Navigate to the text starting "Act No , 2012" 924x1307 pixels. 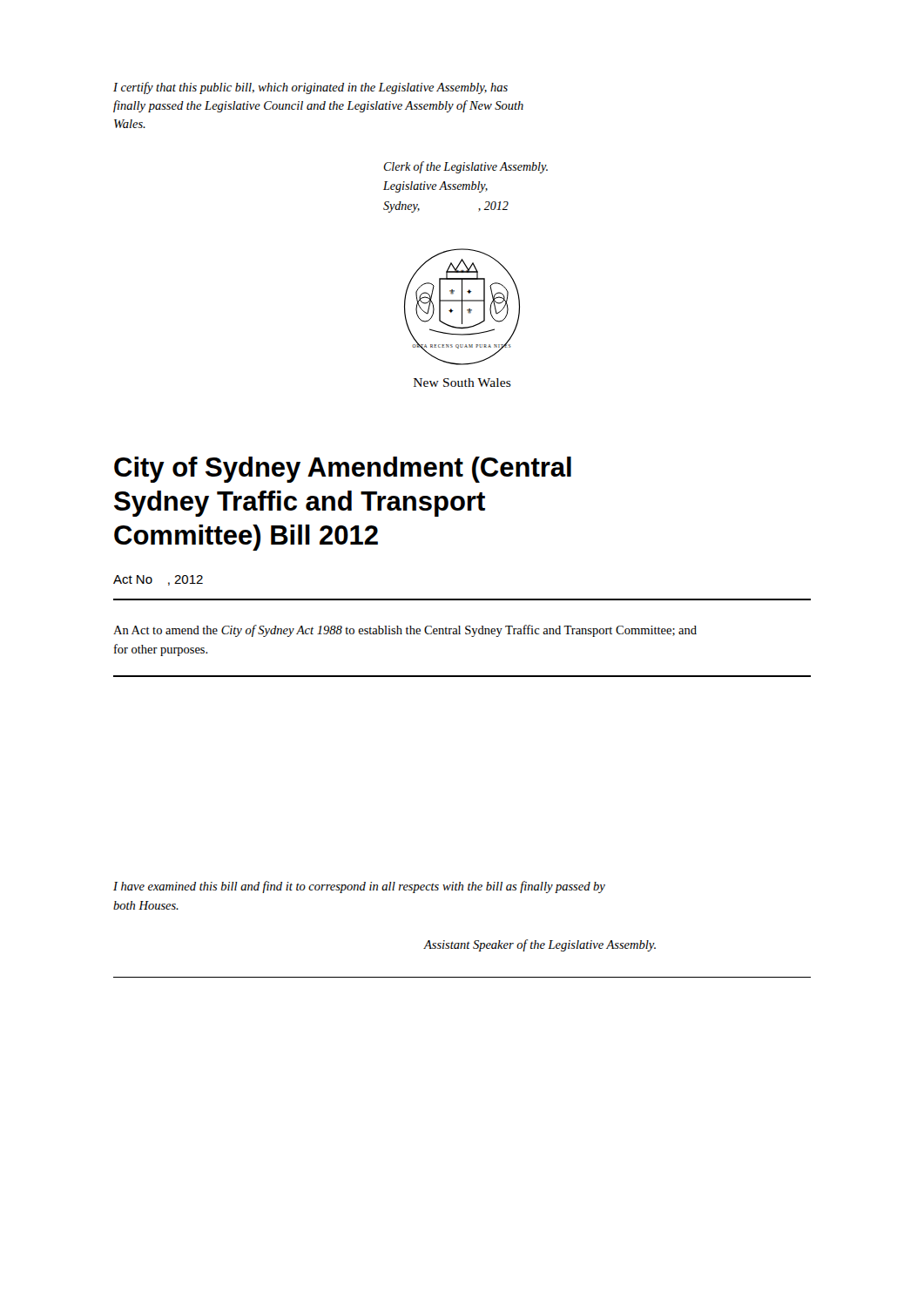(158, 579)
